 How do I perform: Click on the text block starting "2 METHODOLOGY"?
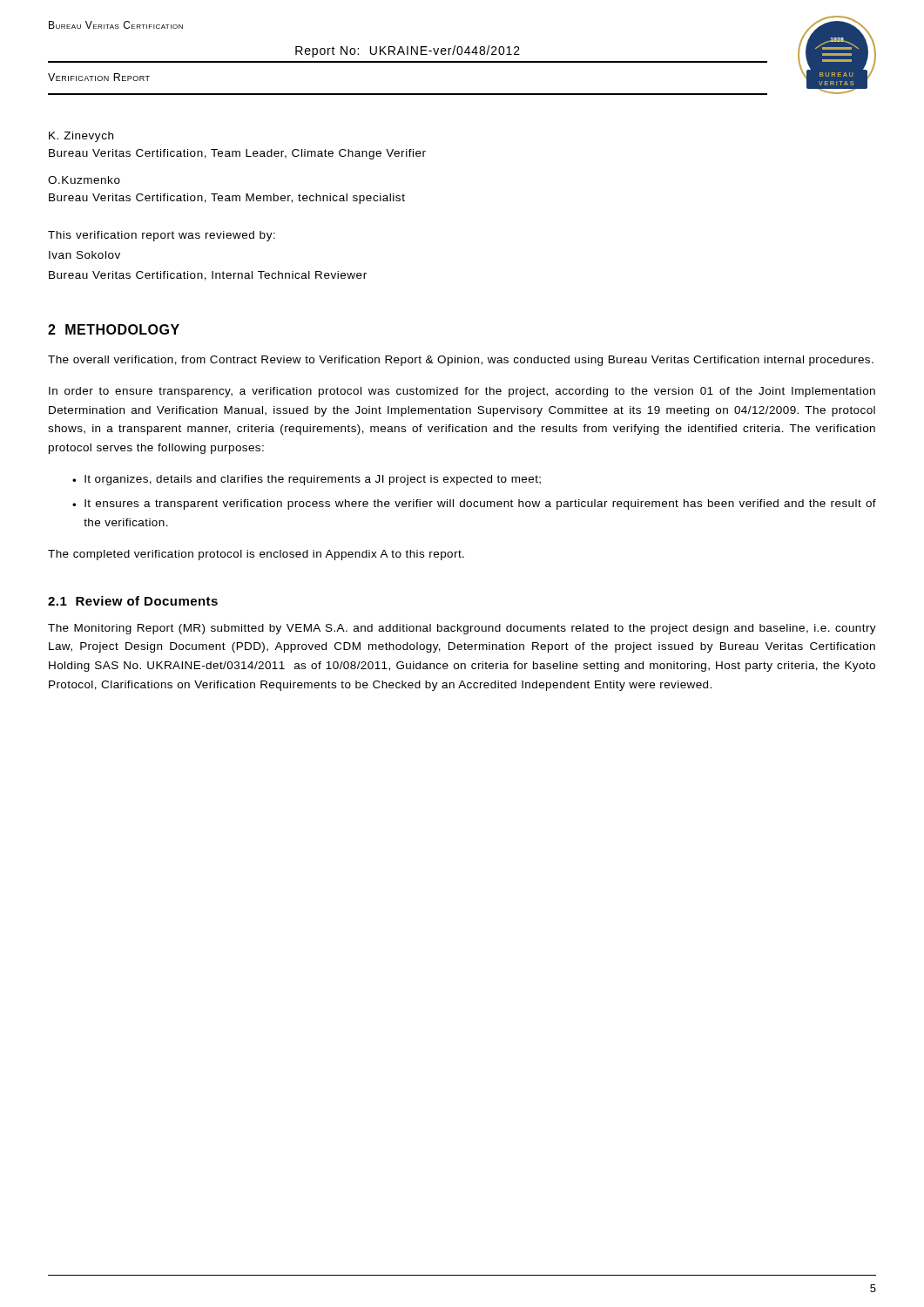(x=114, y=330)
